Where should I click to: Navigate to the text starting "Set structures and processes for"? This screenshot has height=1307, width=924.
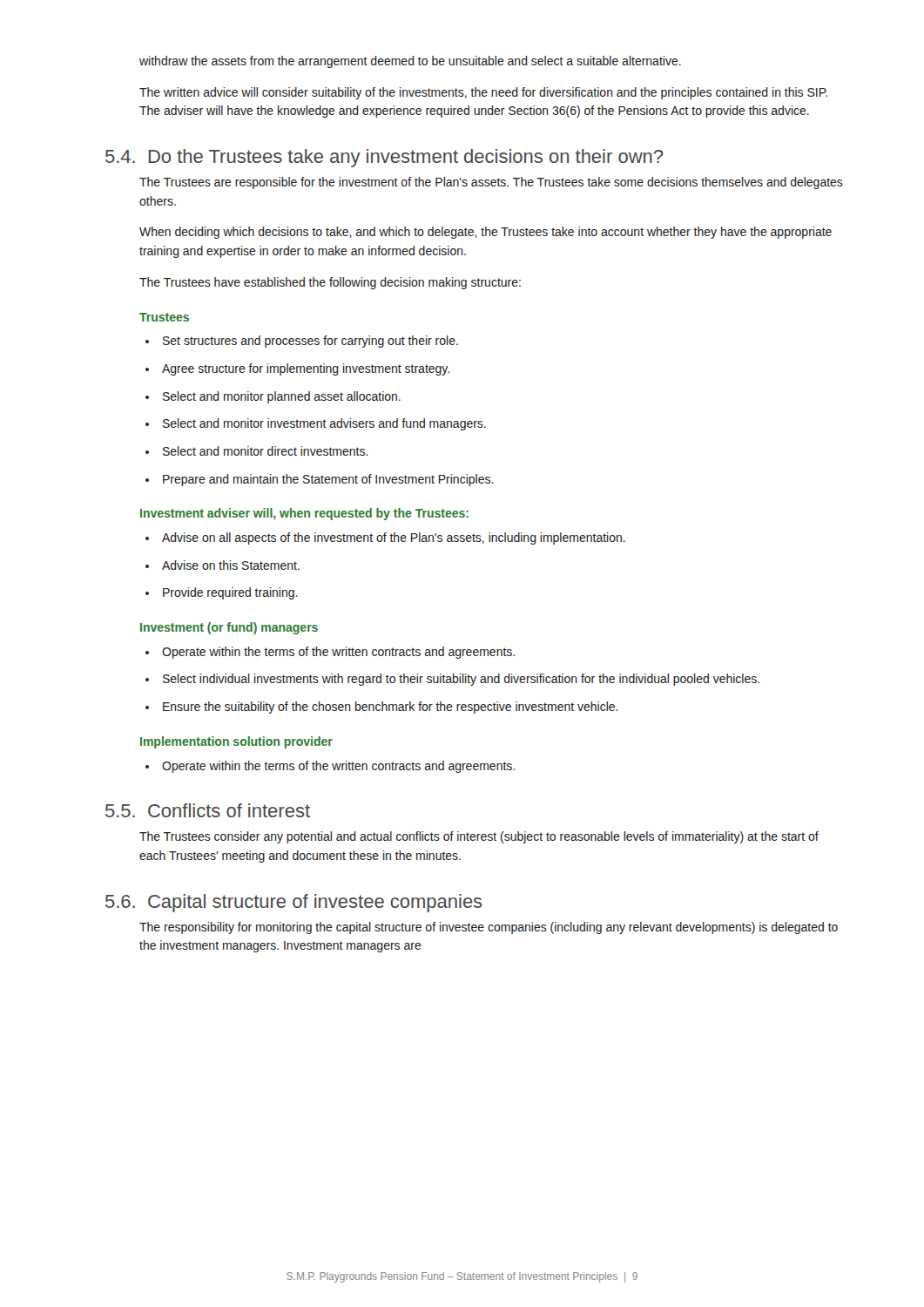pyautogui.click(x=302, y=342)
